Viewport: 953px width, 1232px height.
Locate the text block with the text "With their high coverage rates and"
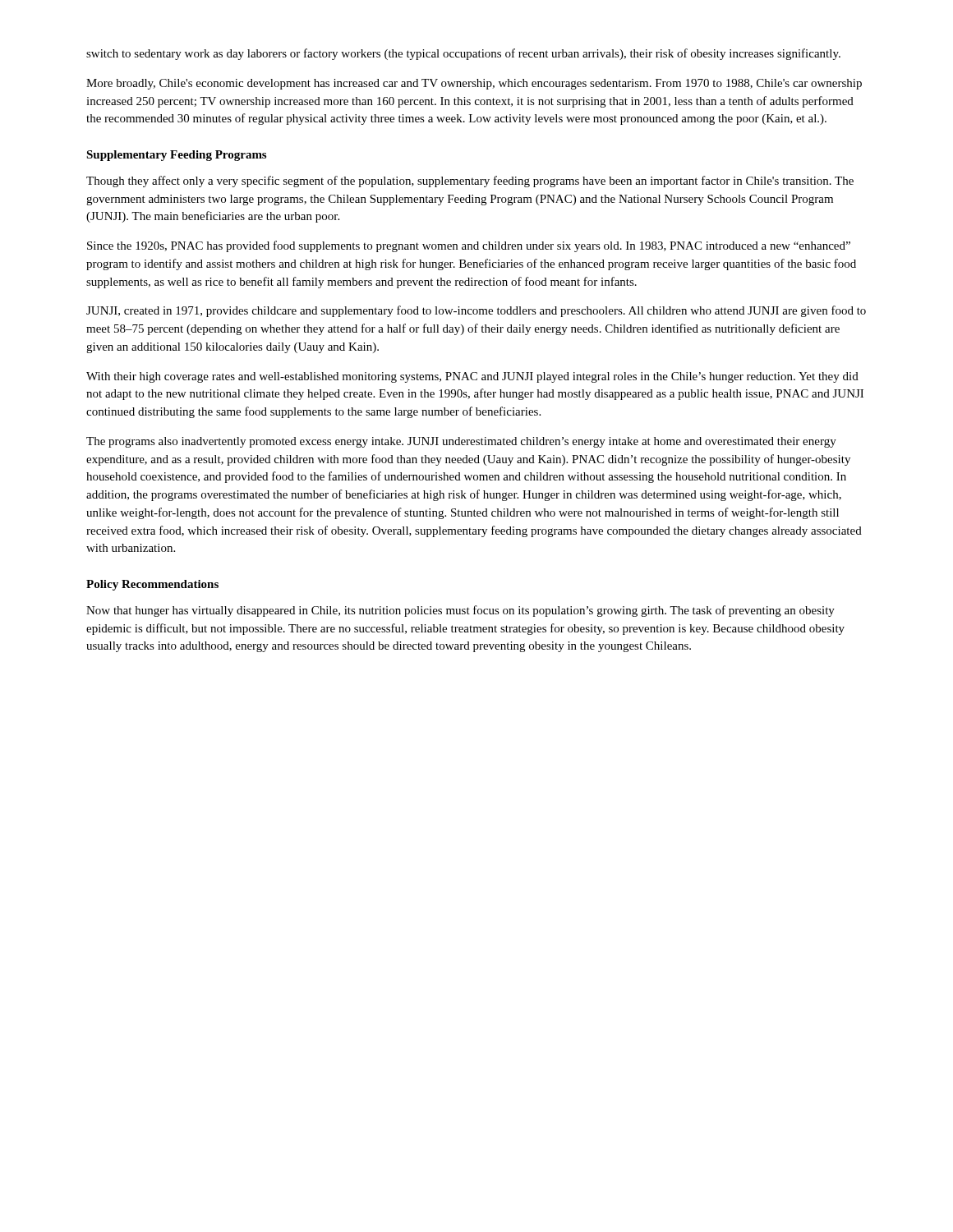point(476,394)
